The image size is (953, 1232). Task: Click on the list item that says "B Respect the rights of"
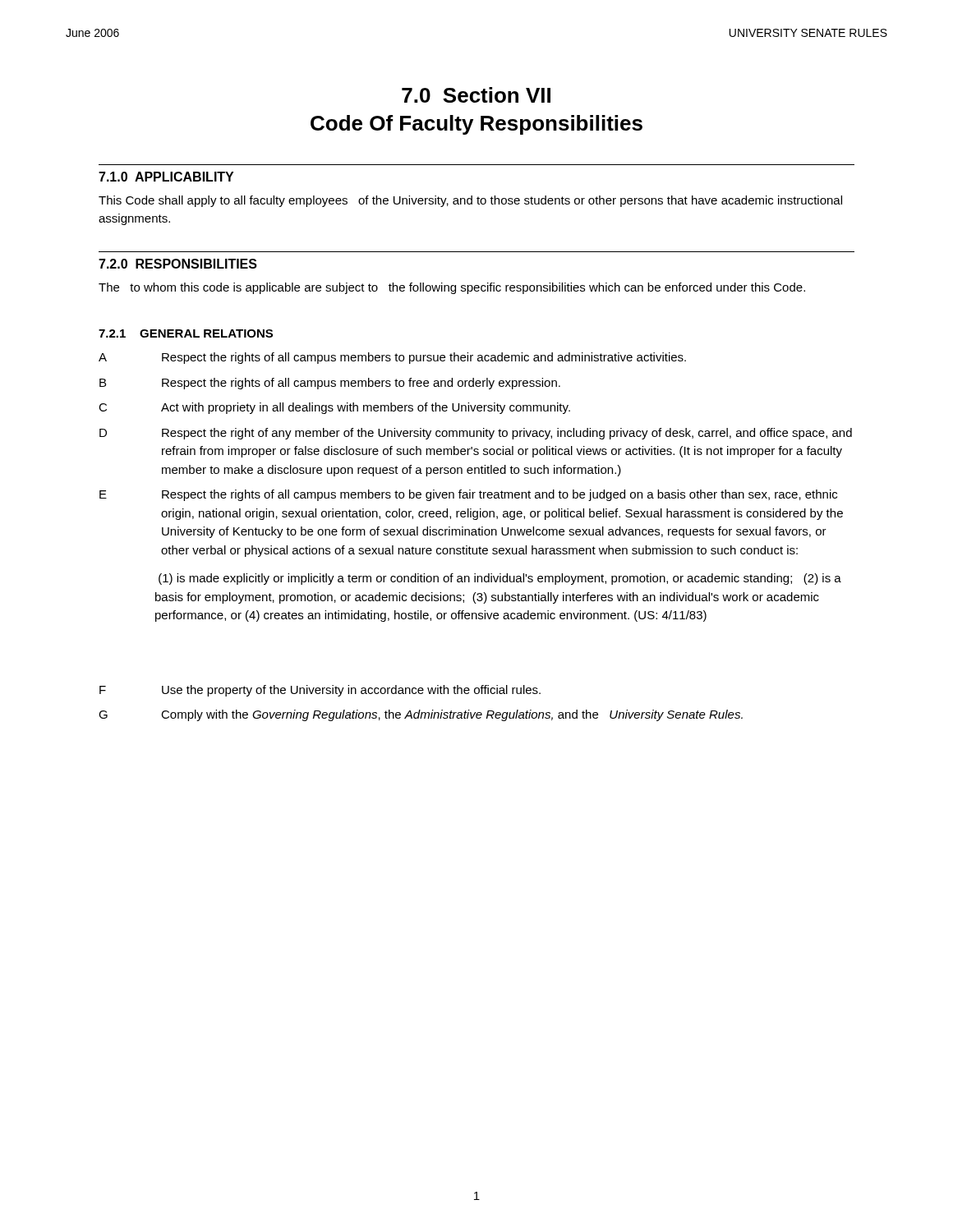pos(476,383)
